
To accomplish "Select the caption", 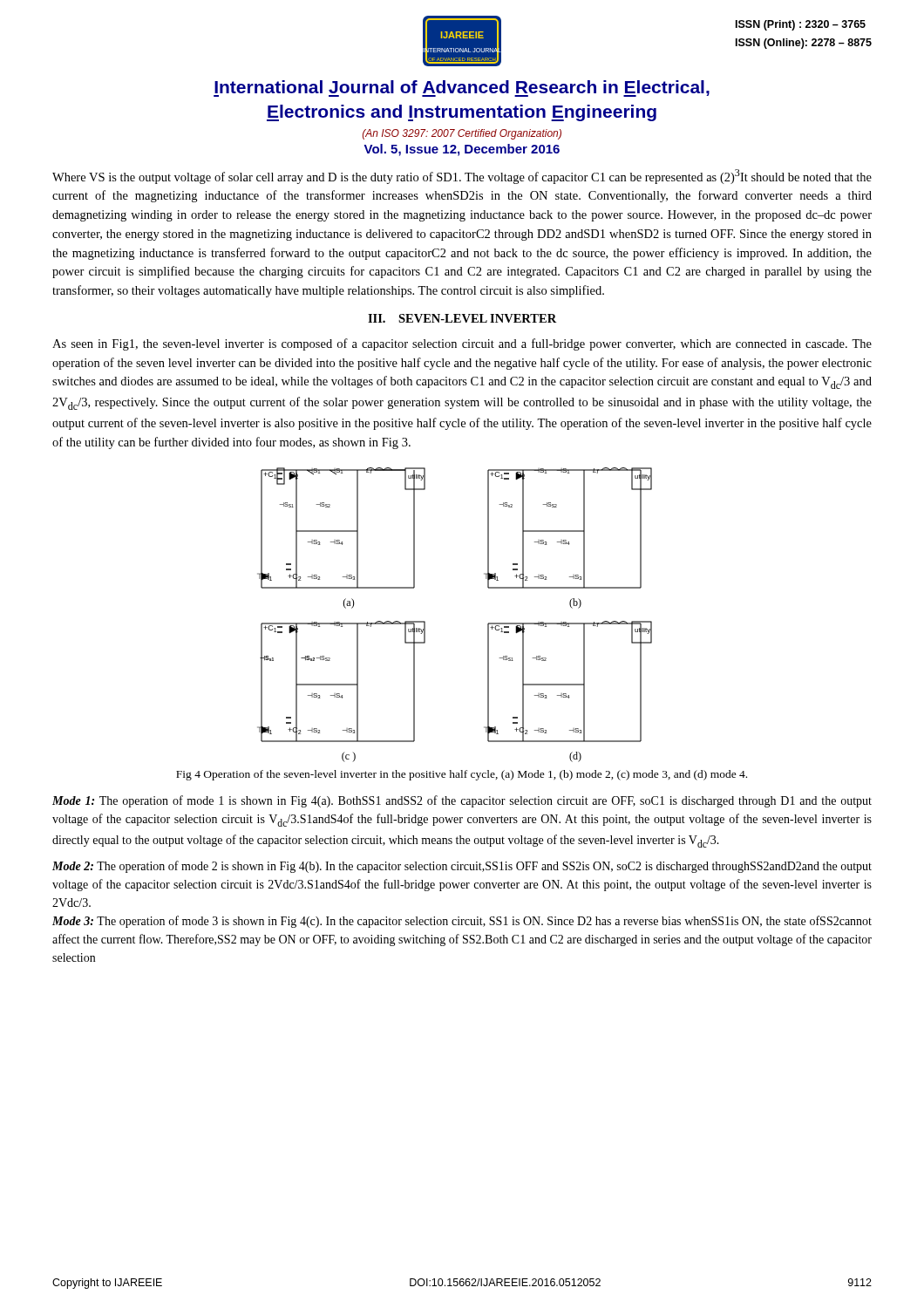I will [x=462, y=774].
